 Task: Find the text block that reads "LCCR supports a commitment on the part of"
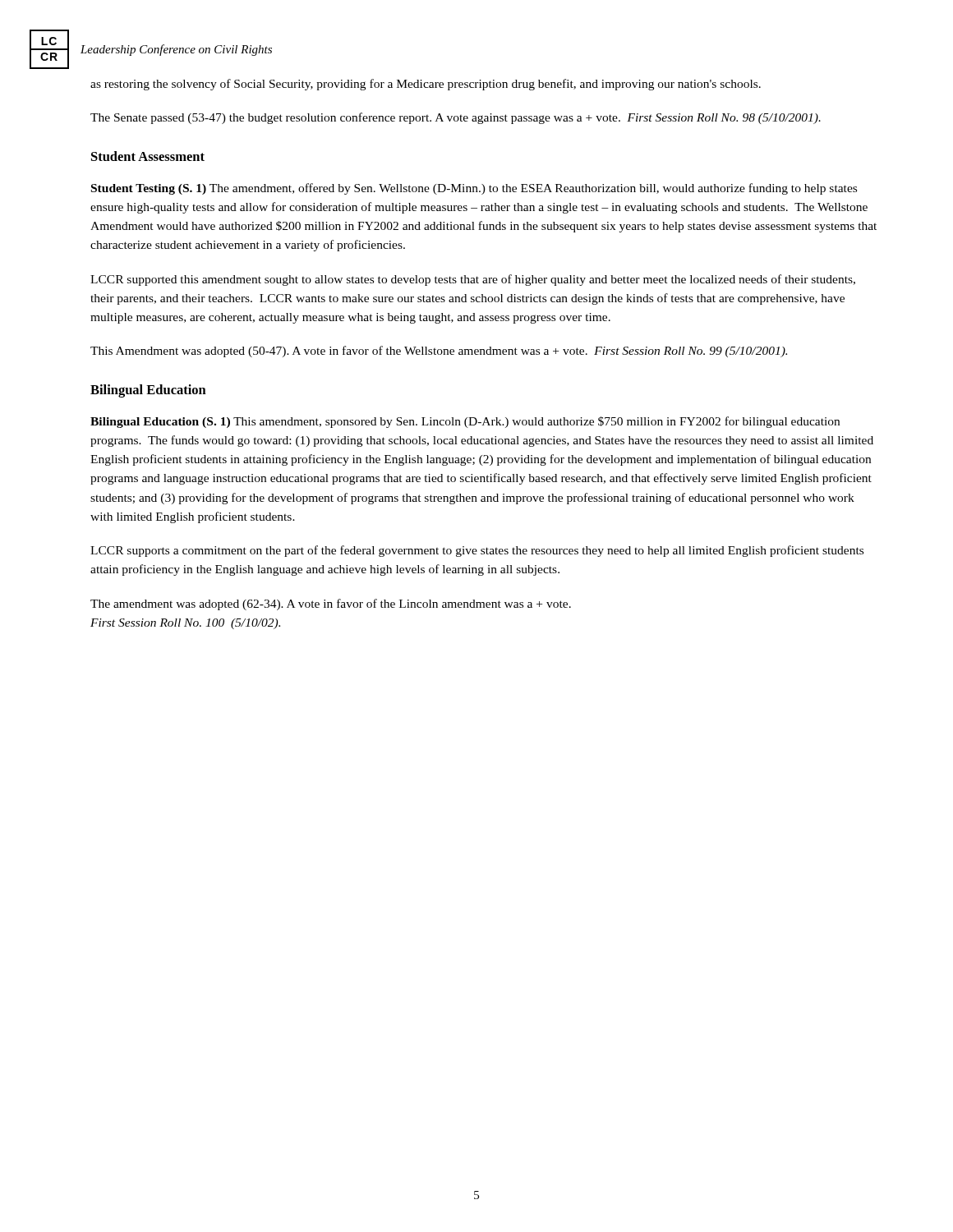pos(477,559)
